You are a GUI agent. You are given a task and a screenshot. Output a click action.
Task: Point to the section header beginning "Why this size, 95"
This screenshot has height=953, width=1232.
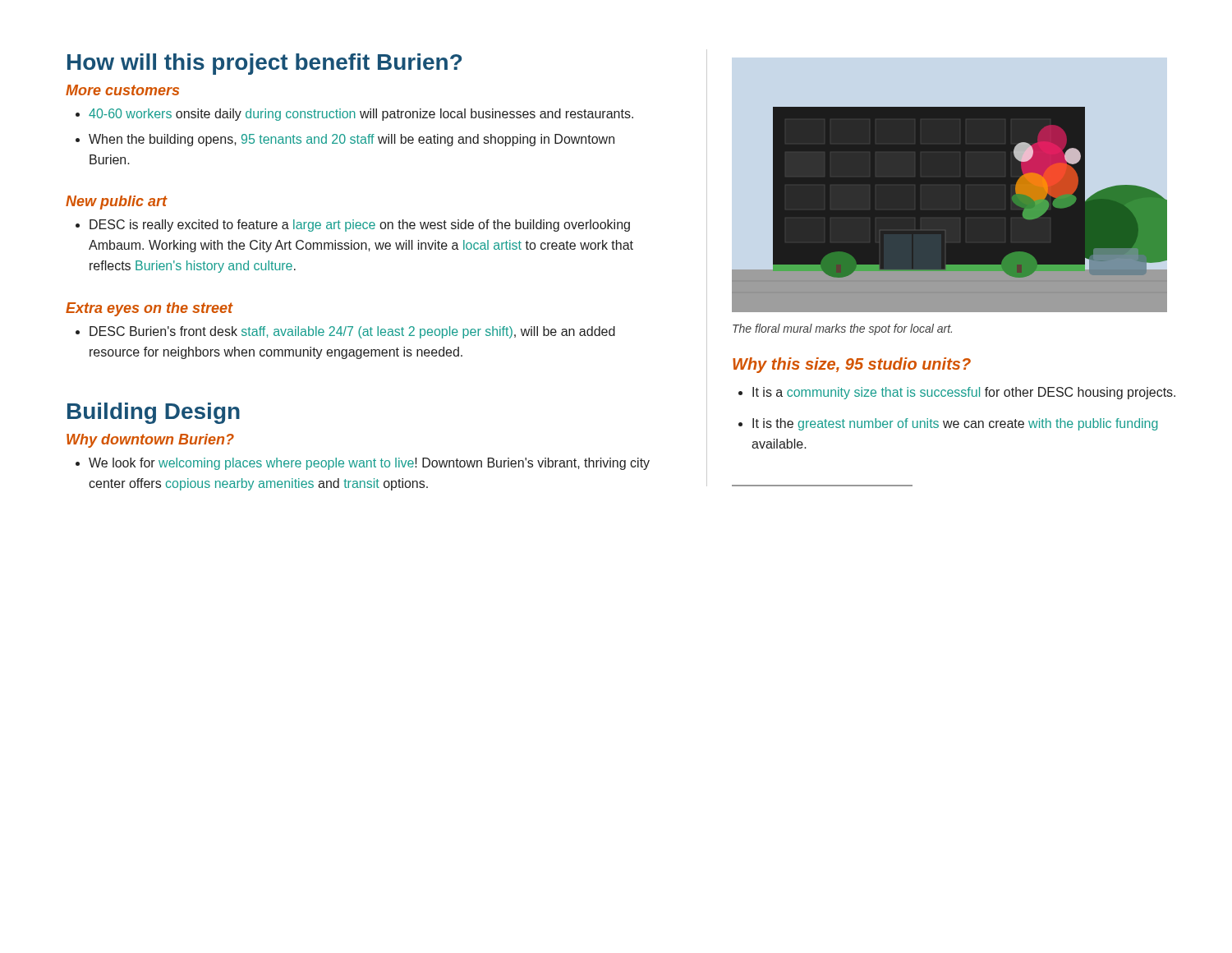[x=970, y=364]
